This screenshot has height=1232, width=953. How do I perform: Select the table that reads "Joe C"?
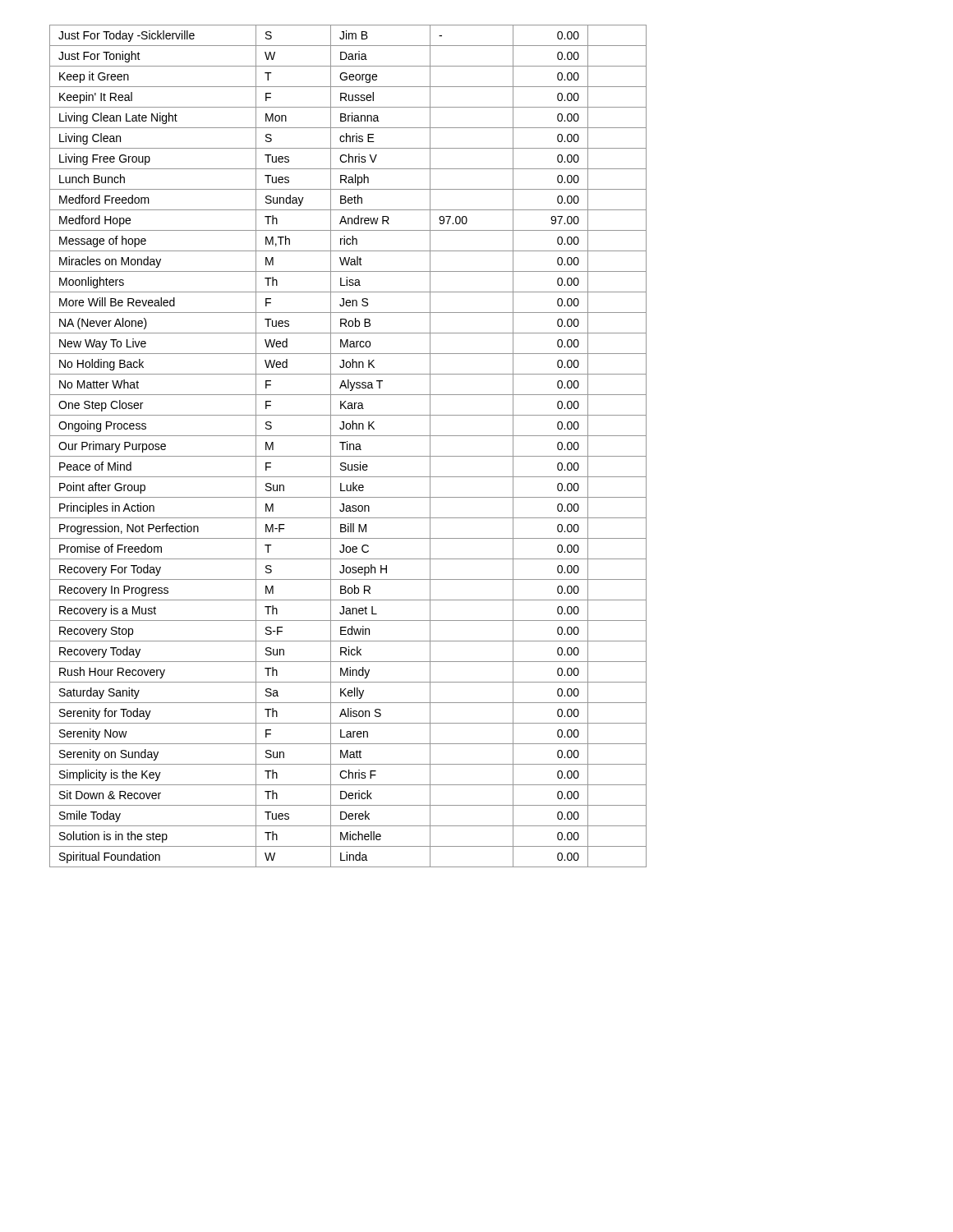pos(348,446)
